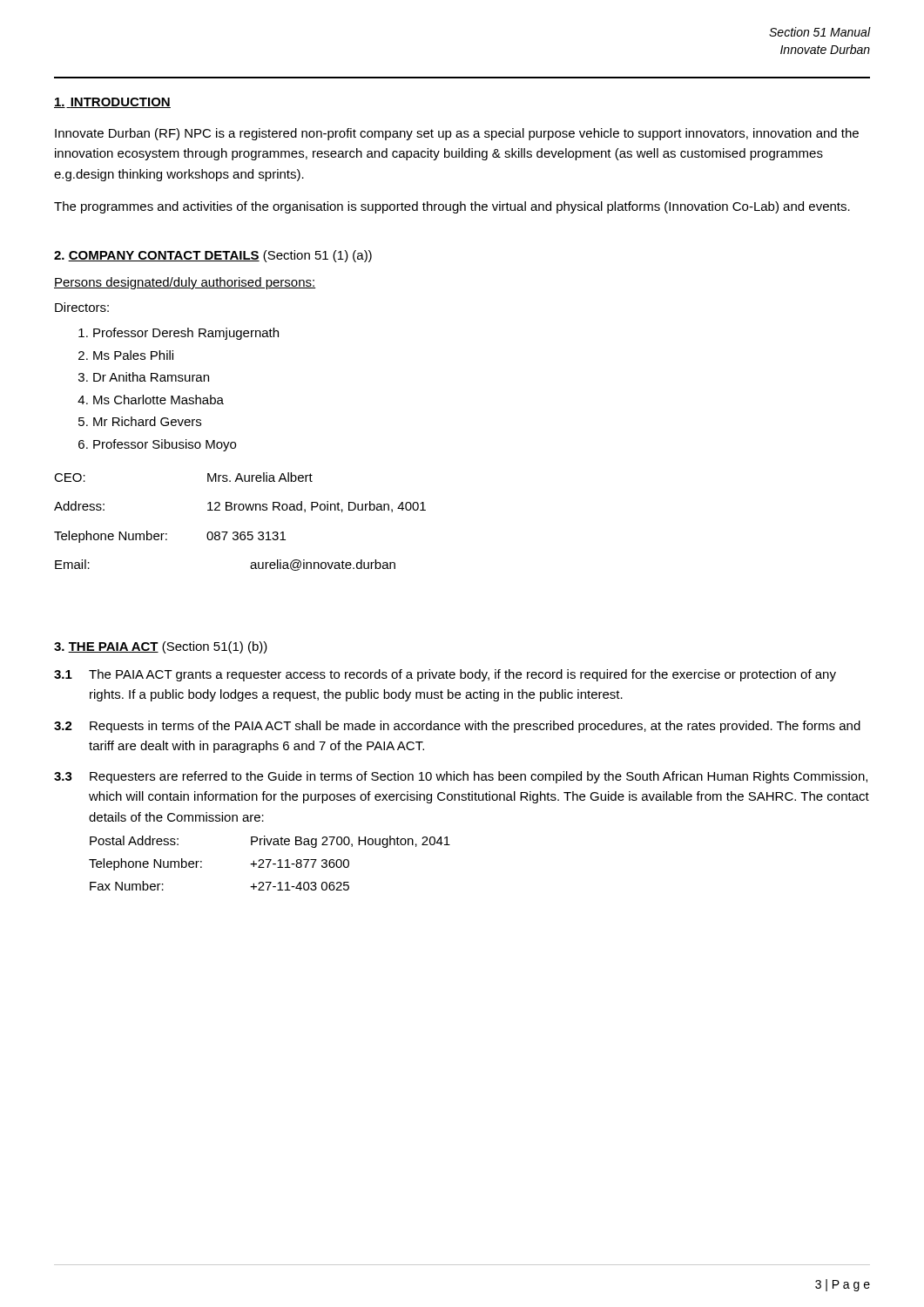
Task: Point to the section header beginning "2. COMPANY CONTACT DETAILS (Section 51 (1)"
Action: 213,255
